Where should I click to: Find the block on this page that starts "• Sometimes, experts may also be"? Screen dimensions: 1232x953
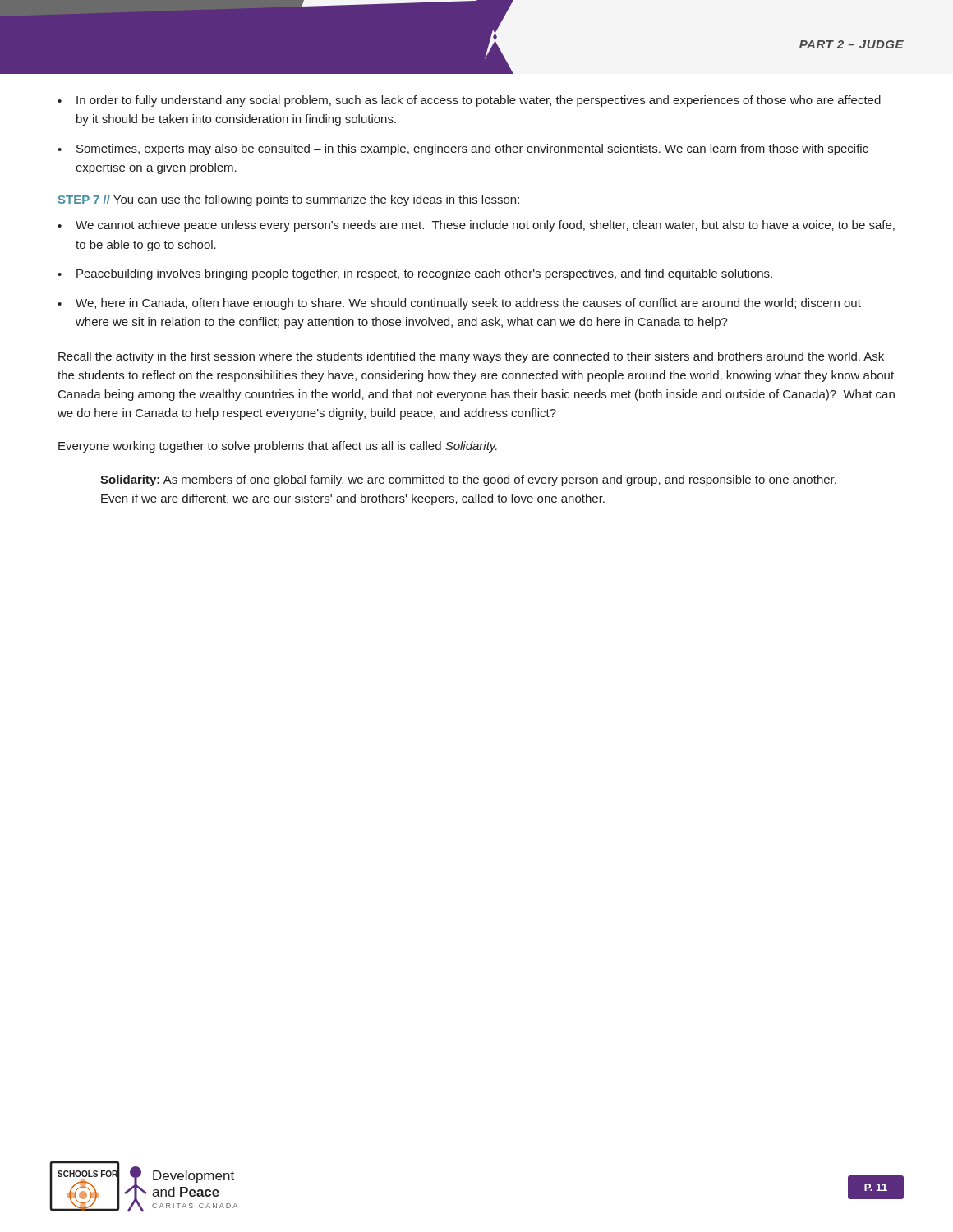coord(476,157)
